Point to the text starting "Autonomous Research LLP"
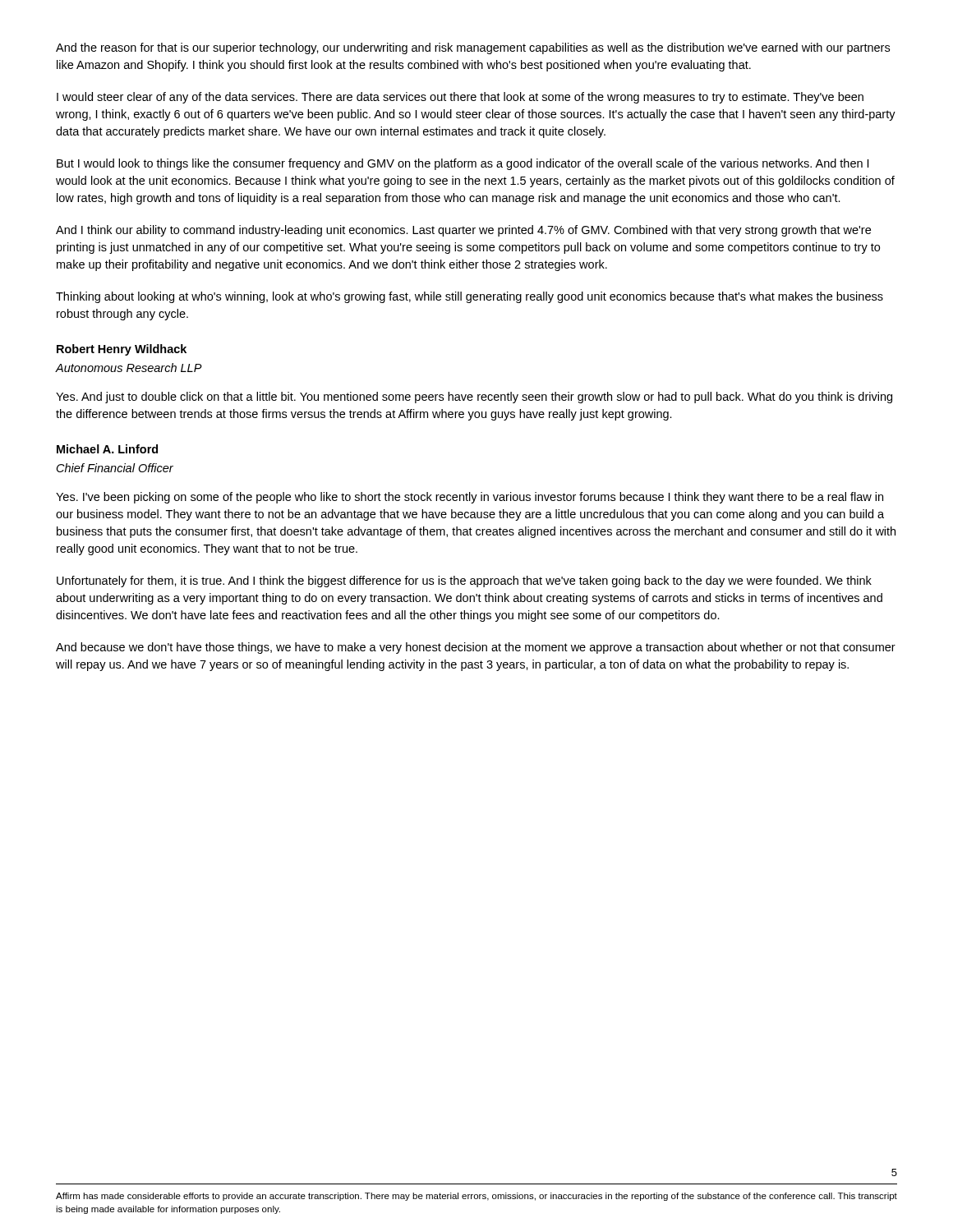The image size is (953, 1232). click(129, 368)
